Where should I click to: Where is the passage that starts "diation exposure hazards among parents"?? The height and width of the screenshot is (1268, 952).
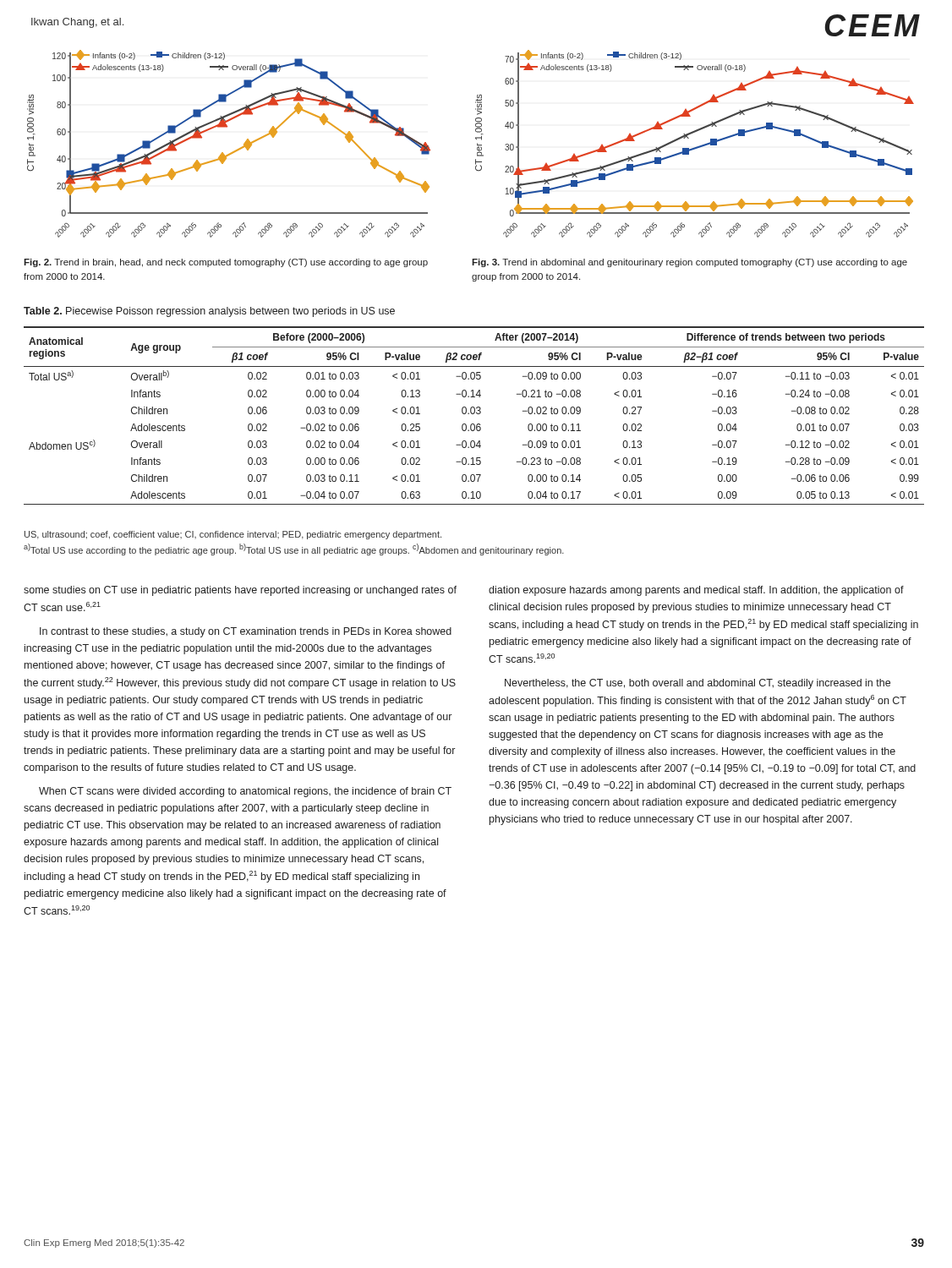(x=705, y=705)
